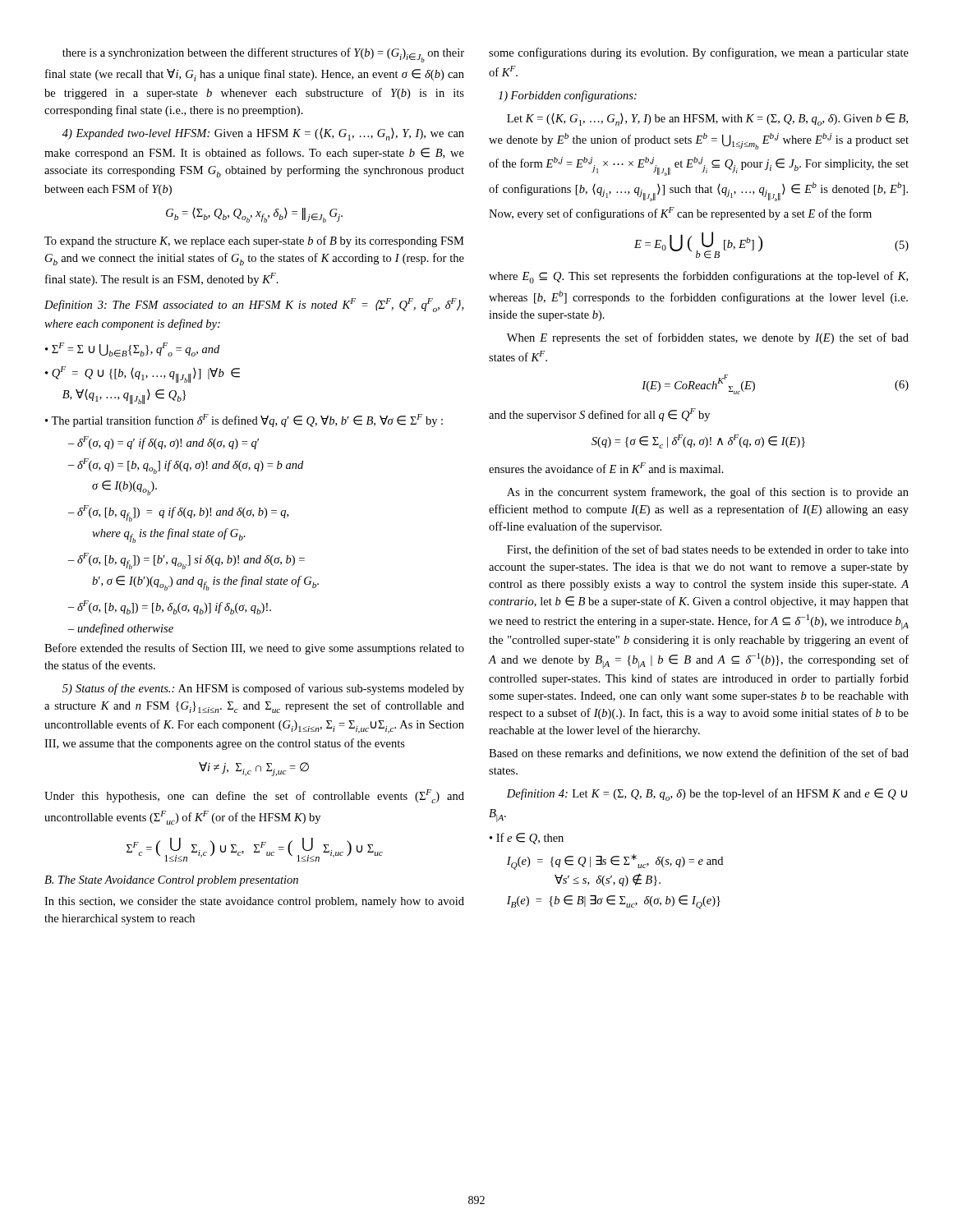This screenshot has width=953, height=1232.
Task: Select the text block containing "4) Expanded two-level HFSM: Given a HFSM"
Action: click(254, 161)
